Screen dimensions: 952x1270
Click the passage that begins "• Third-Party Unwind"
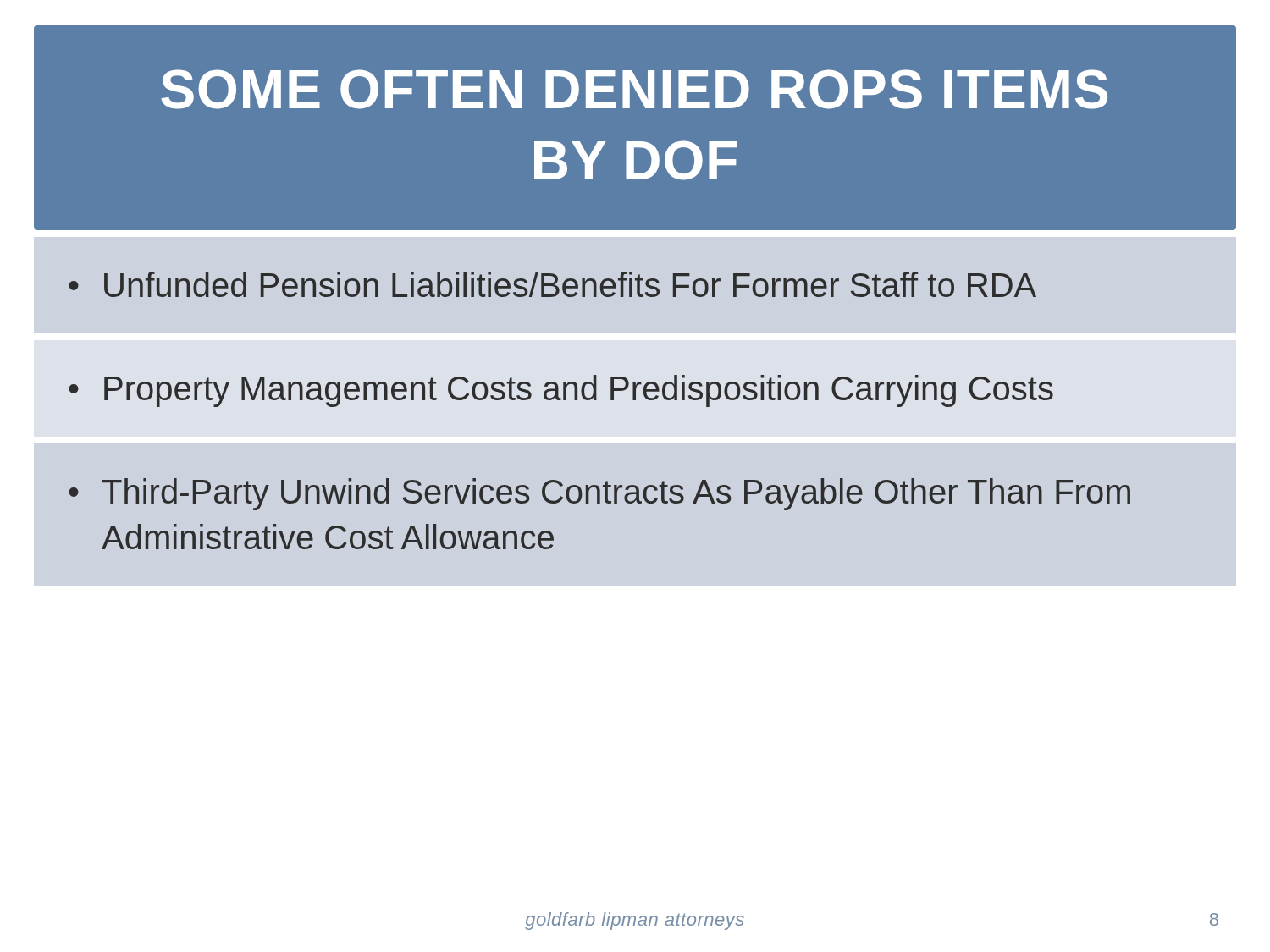(635, 515)
